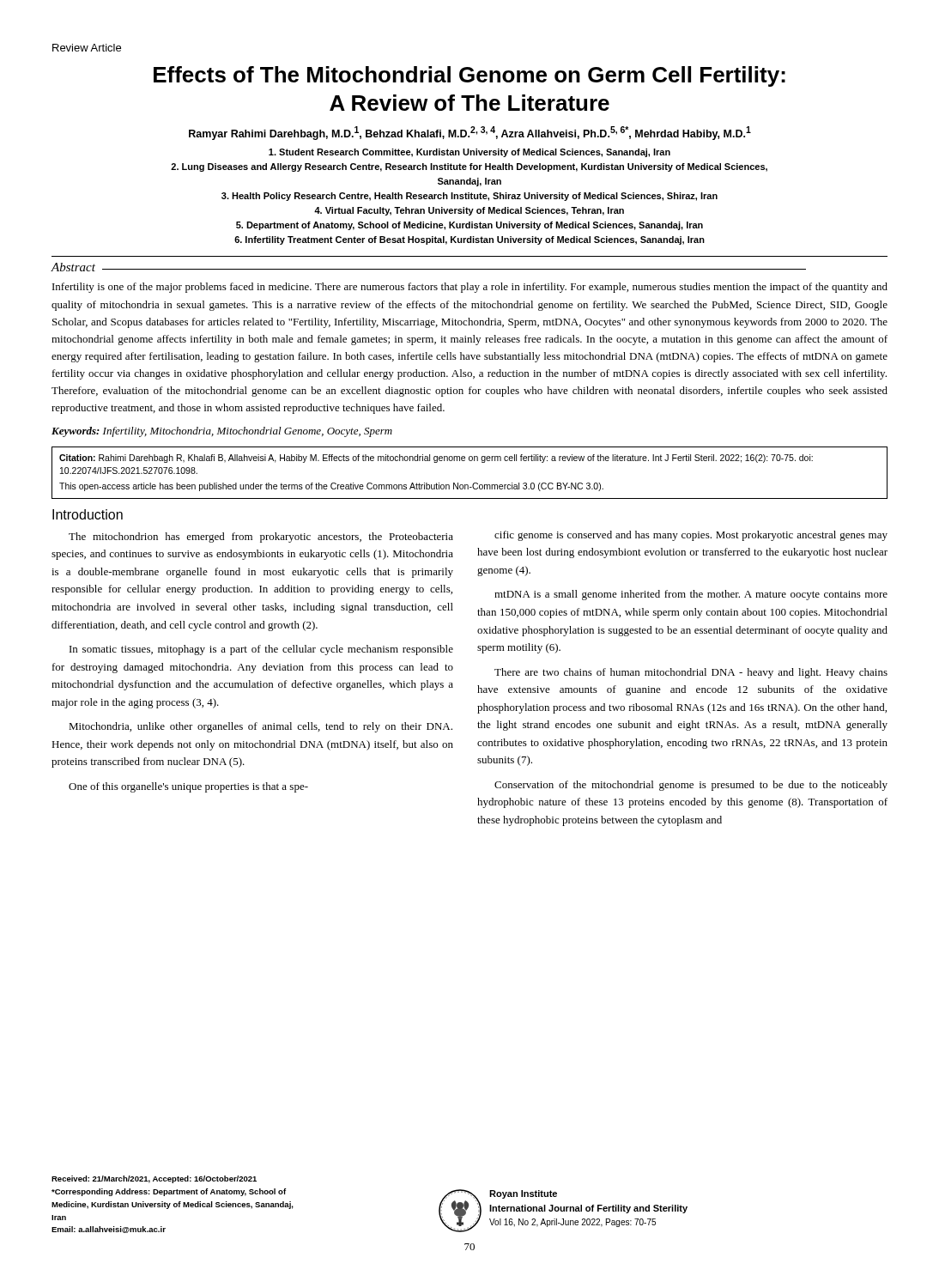
Task: Select the text block starting "The mitochondrion has"
Action: (252, 662)
